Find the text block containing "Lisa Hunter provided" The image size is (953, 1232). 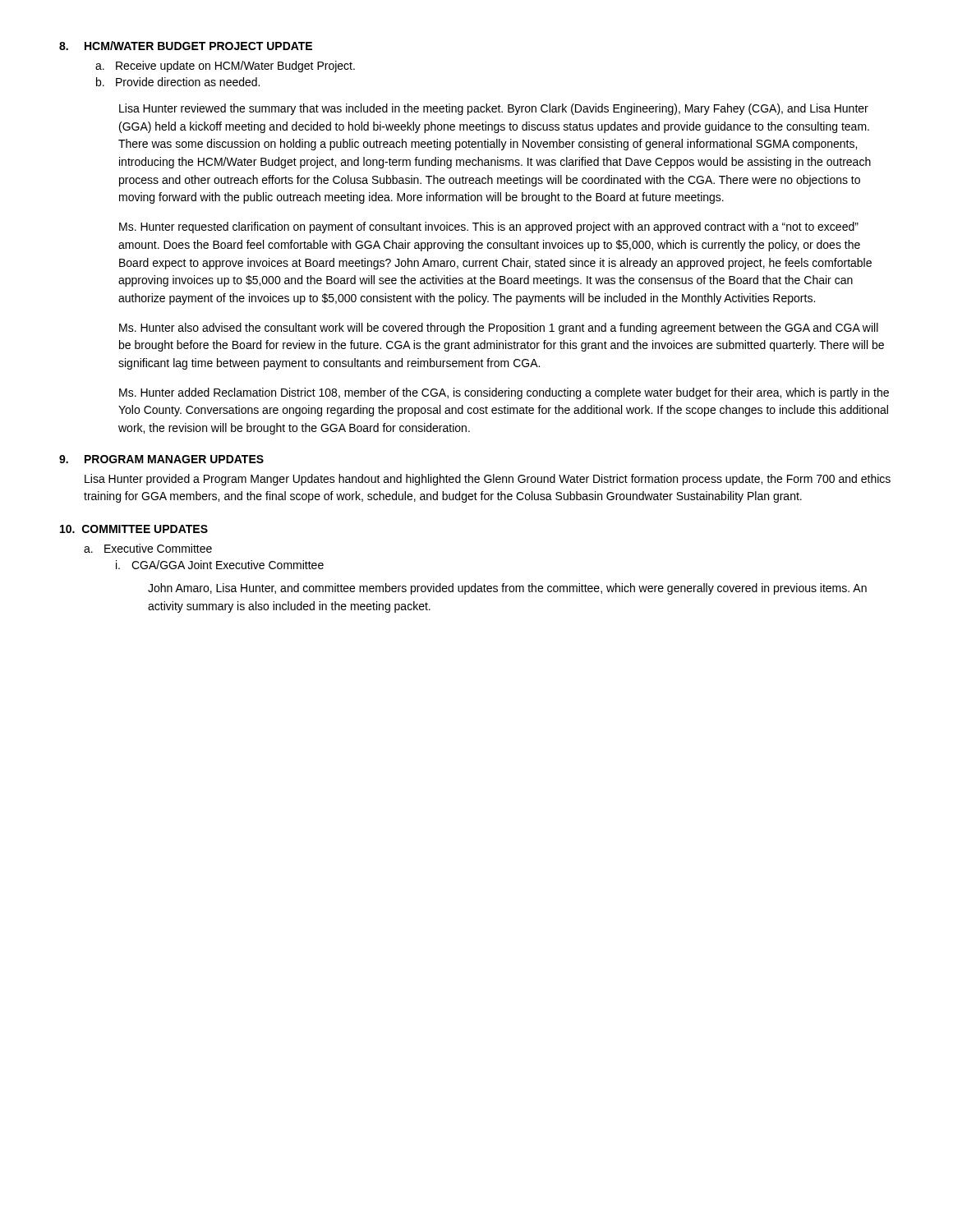pyautogui.click(x=487, y=487)
